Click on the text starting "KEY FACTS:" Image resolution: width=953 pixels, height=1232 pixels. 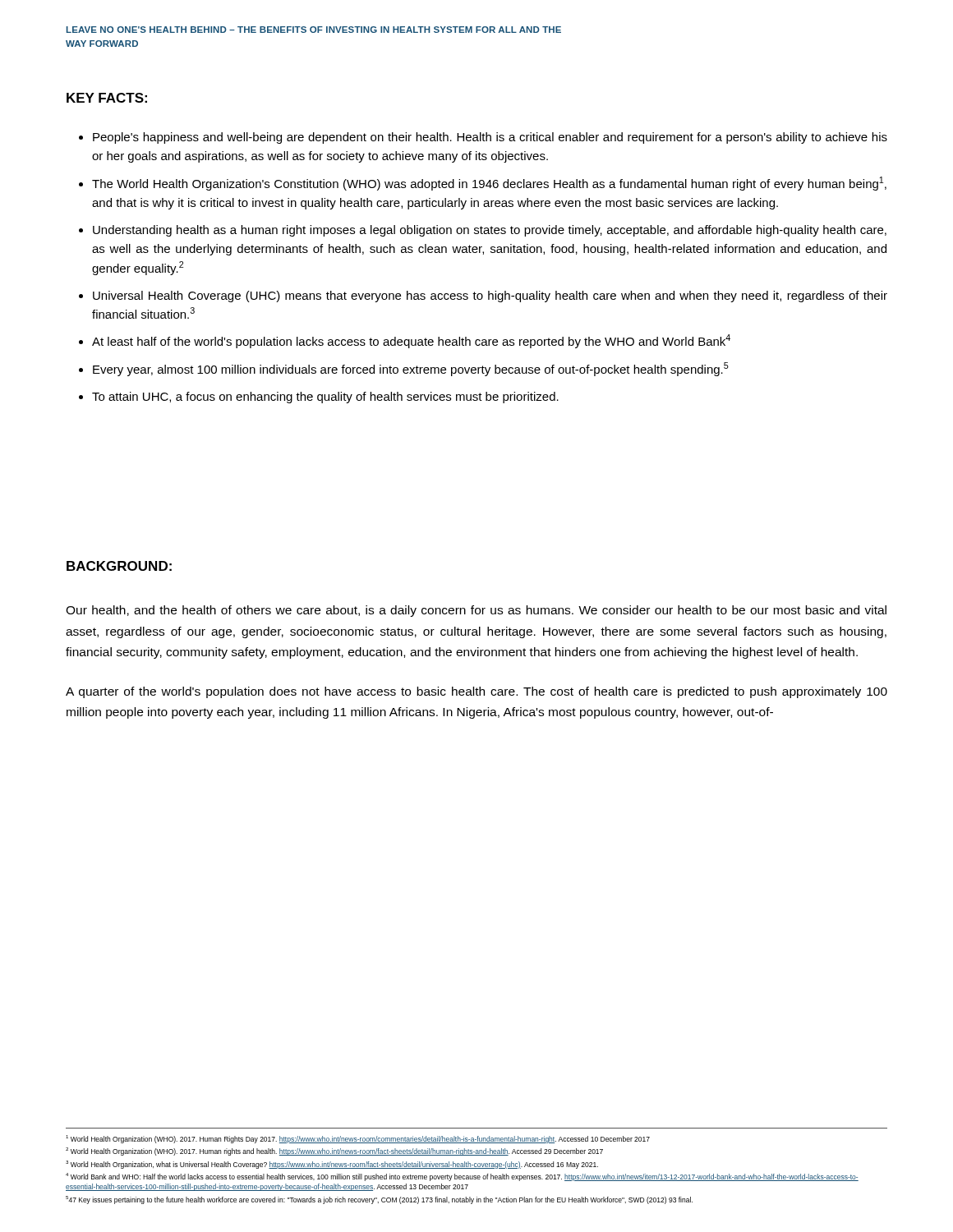(x=107, y=99)
